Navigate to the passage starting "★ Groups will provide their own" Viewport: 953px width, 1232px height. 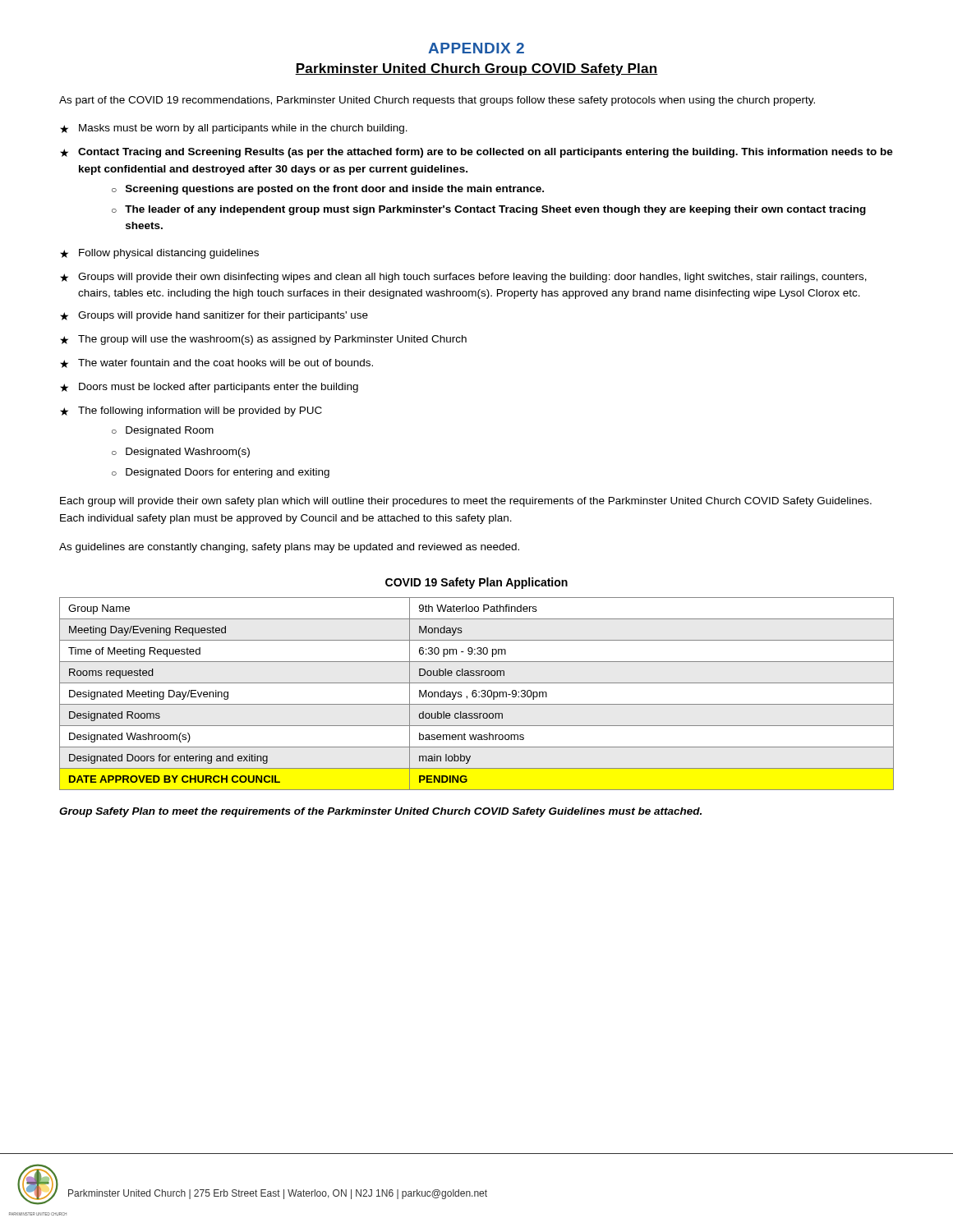pyautogui.click(x=476, y=285)
